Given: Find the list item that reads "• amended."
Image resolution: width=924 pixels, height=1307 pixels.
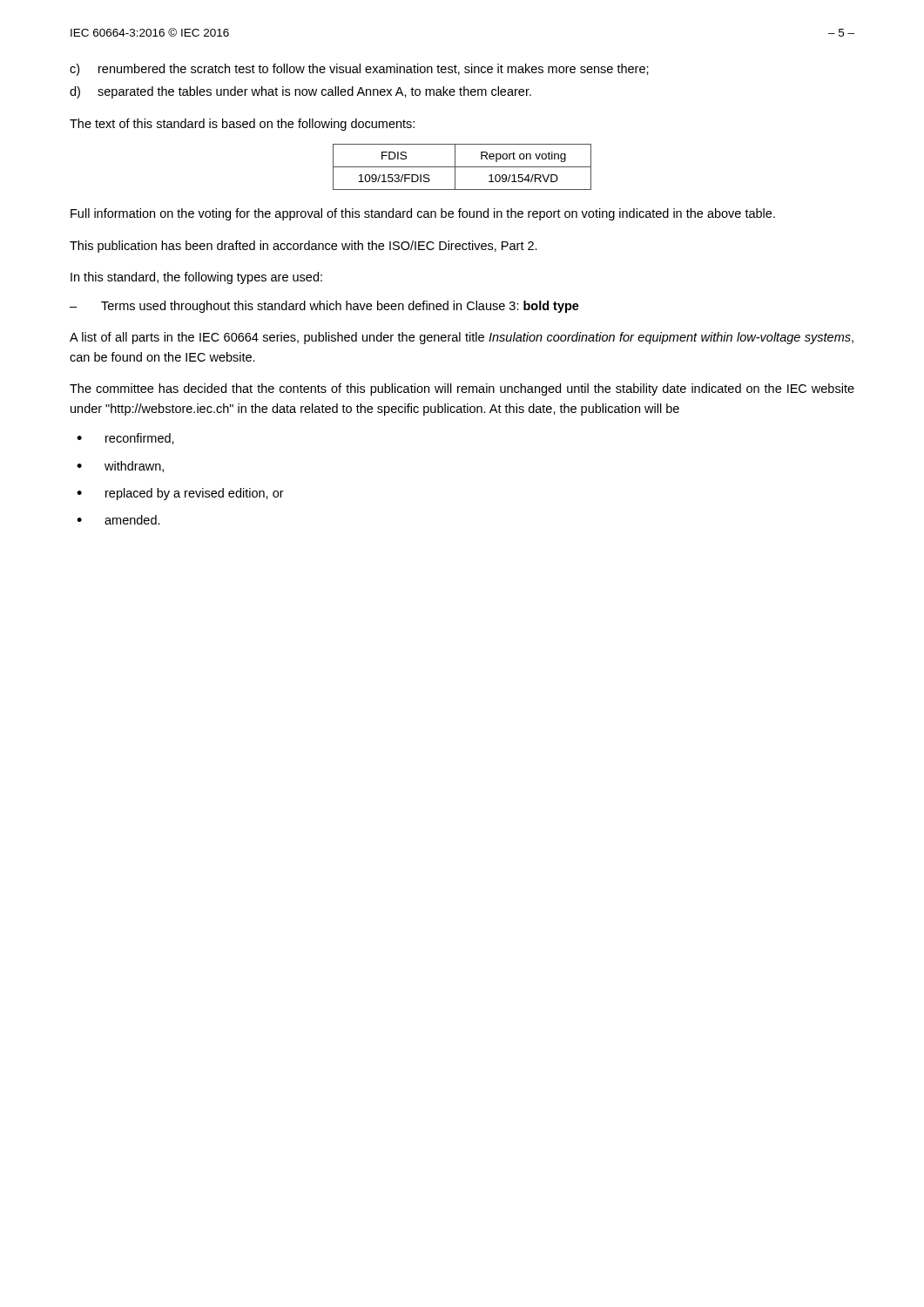Looking at the screenshot, I should click(115, 521).
